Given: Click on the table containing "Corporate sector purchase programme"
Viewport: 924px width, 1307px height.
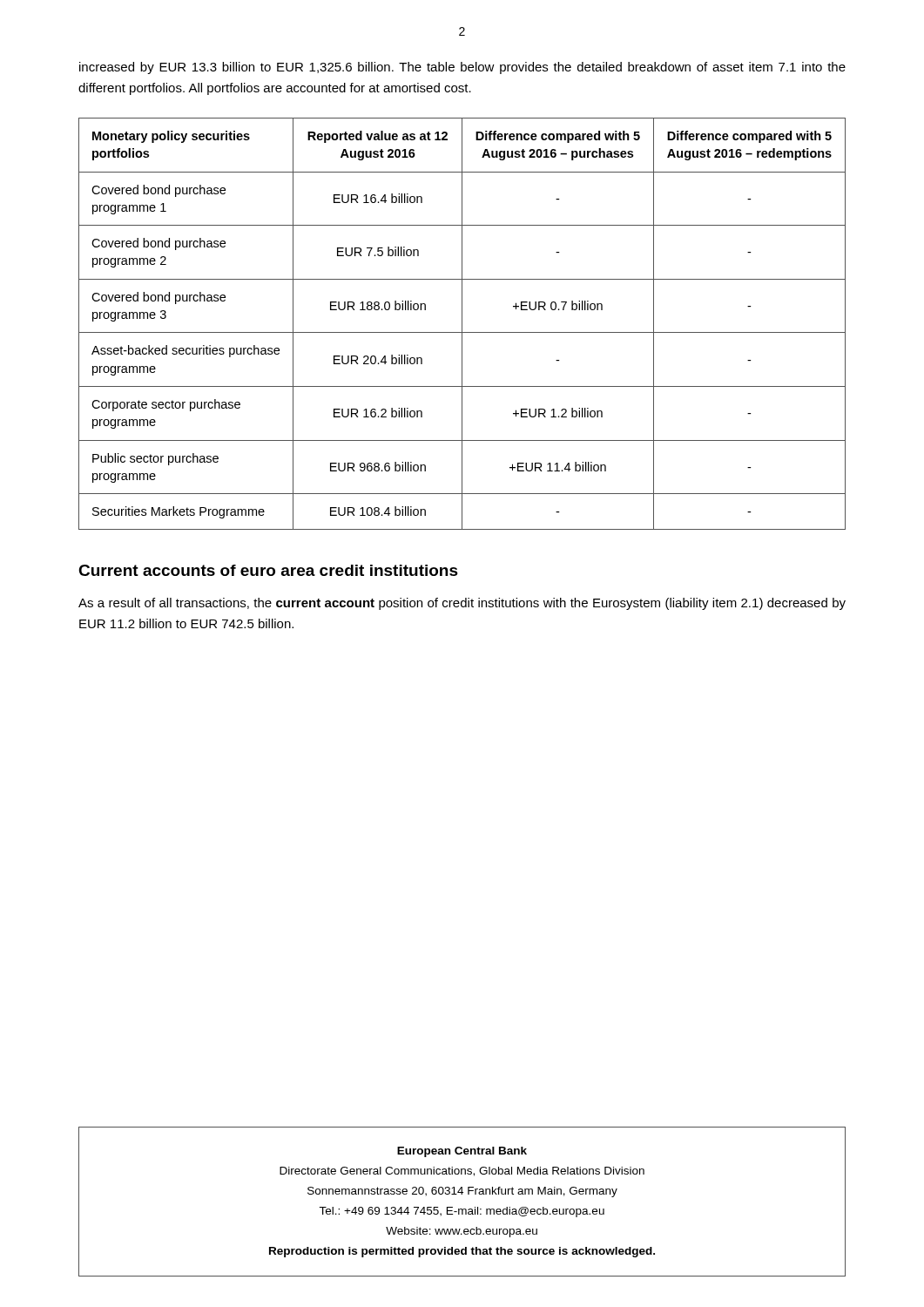Looking at the screenshot, I should coord(462,324).
